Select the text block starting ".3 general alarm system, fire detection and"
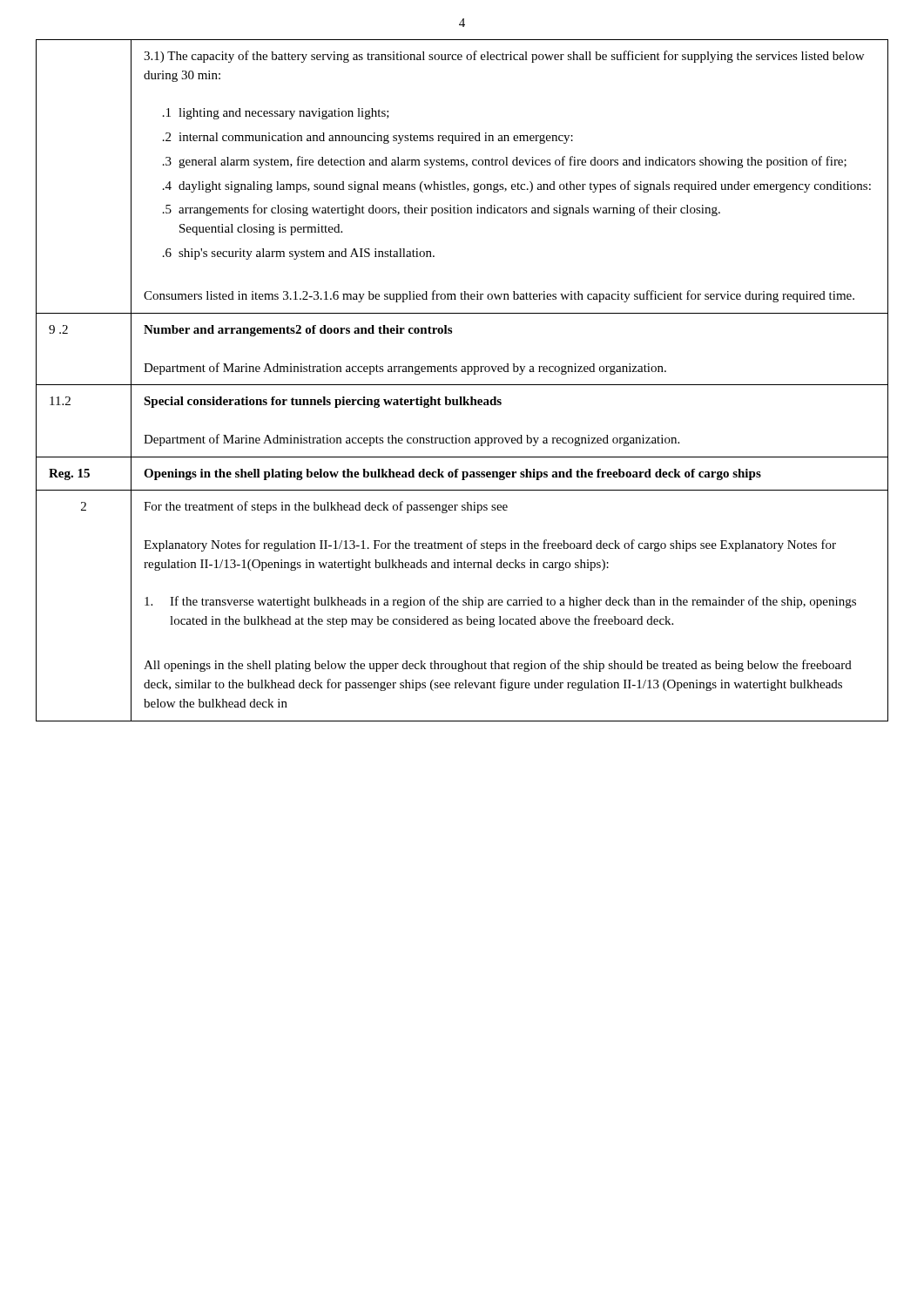Image resolution: width=924 pixels, height=1307 pixels. (495, 162)
